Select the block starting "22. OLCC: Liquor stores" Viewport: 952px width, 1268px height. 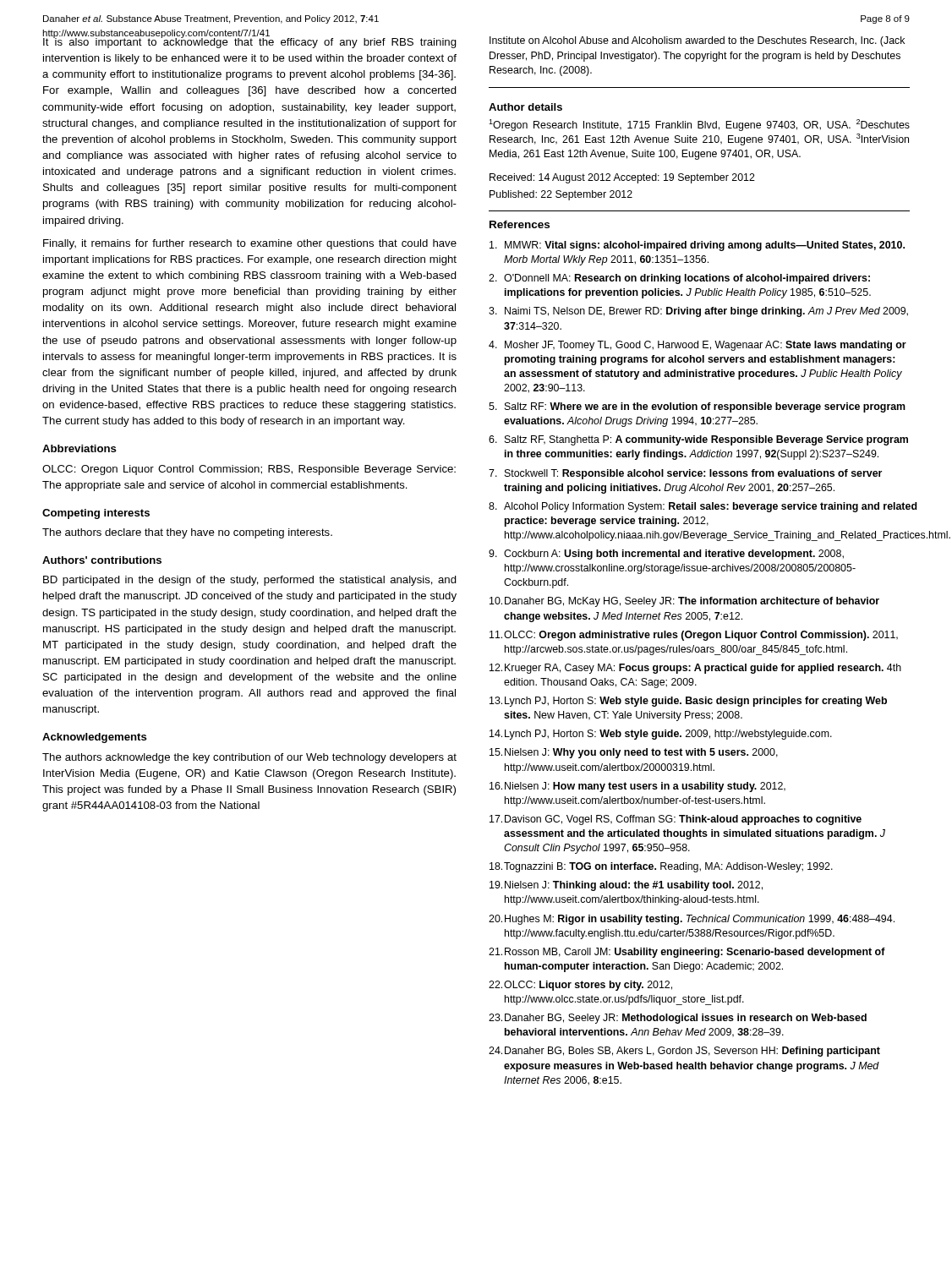[699, 992]
